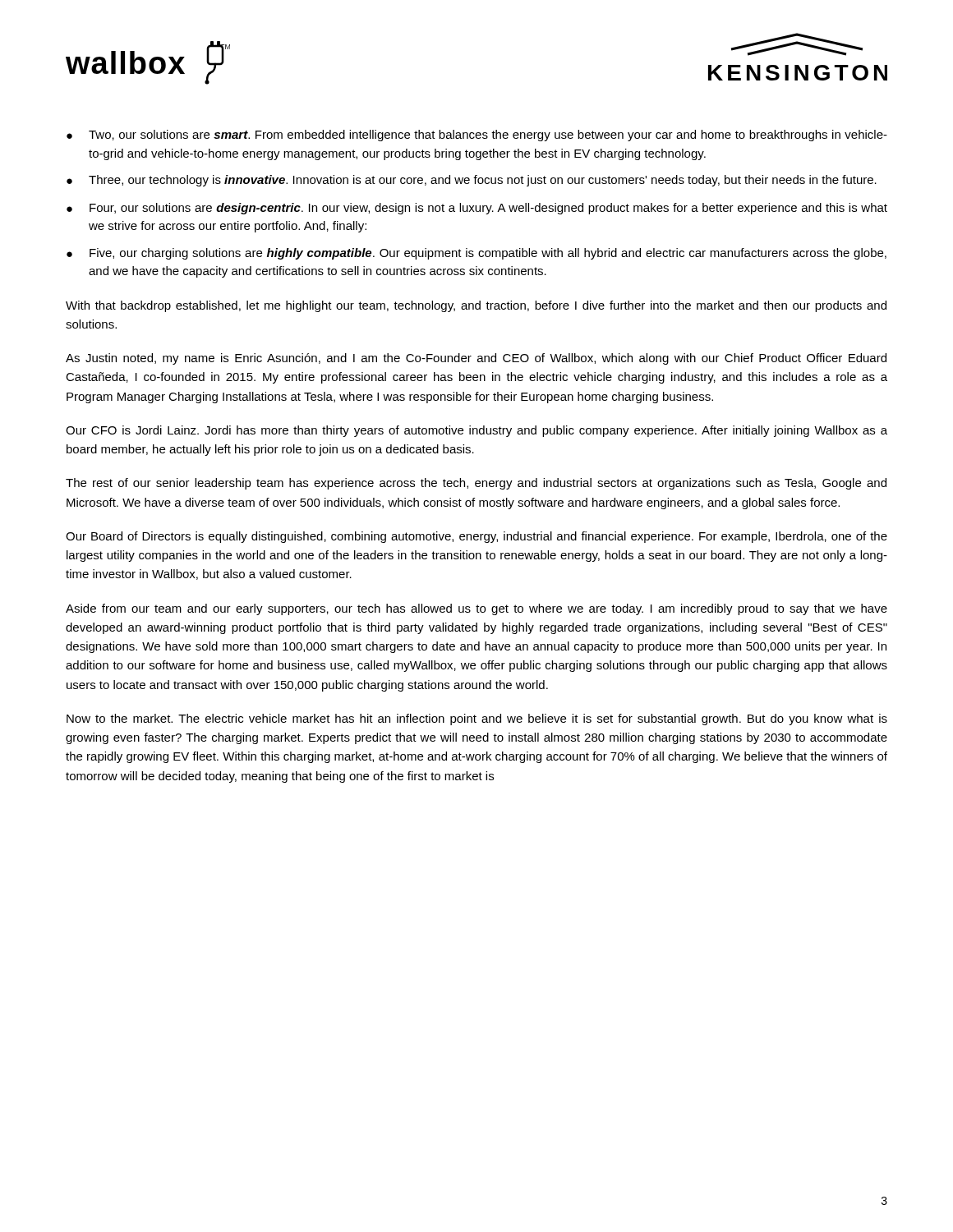This screenshot has height=1232, width=953.
Task: Click on the text block containing "As Justin noted, my name"
Action: point(476,377)
